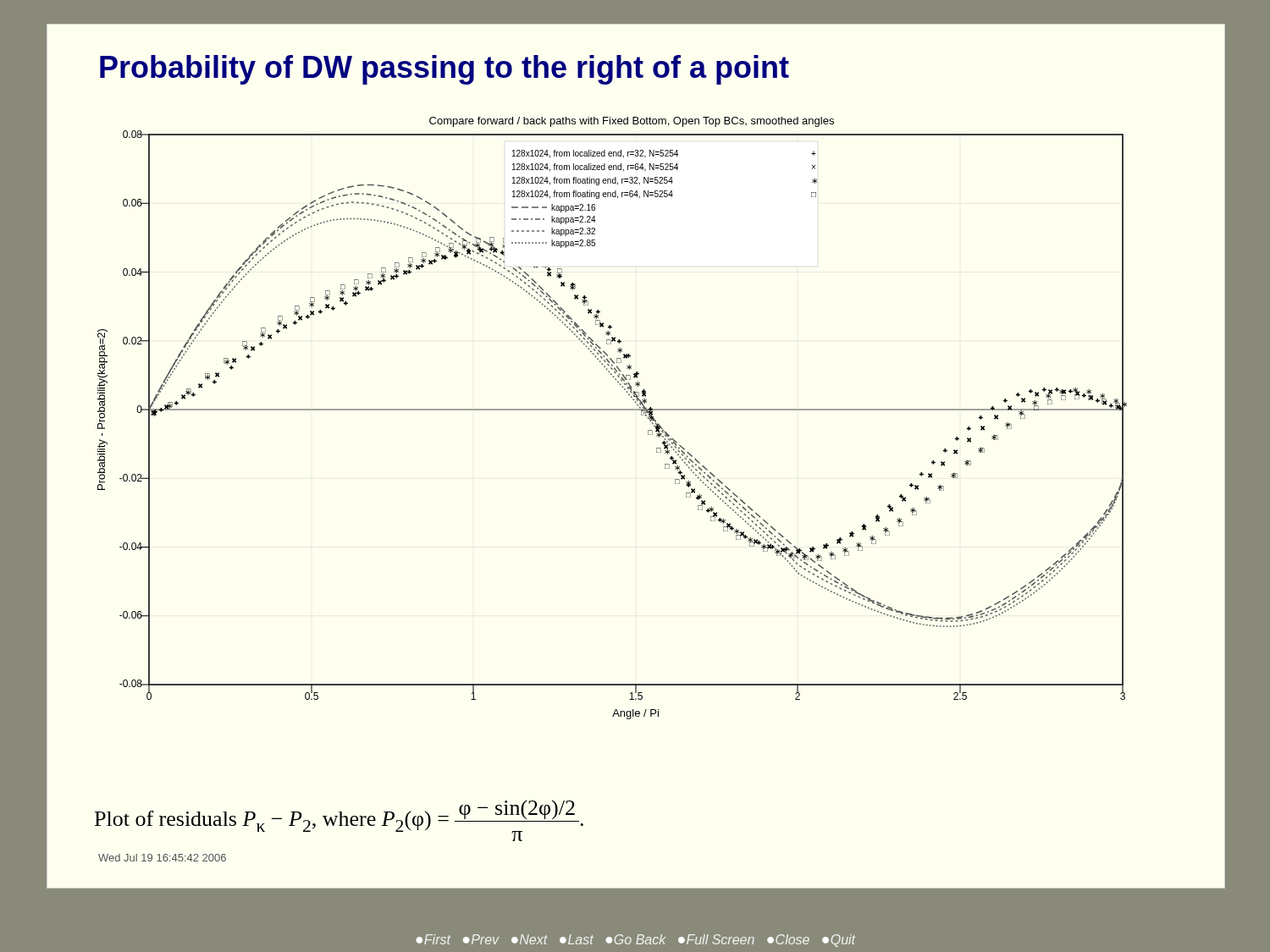The image size is (1270, 952).
Task: Locate the continuous plot
Action: coord(636,422)
